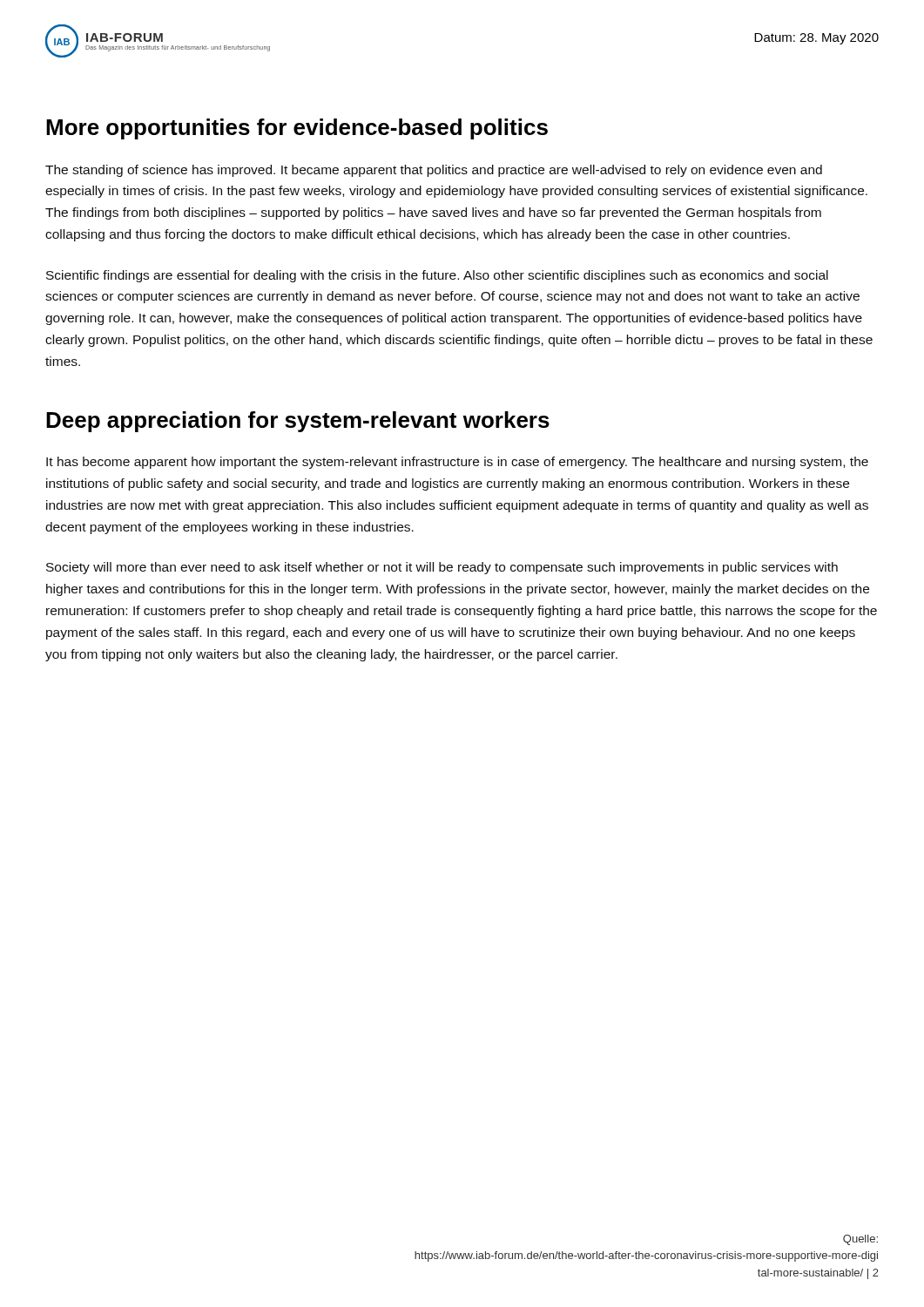This screenshot has width=924, height=1307.
Task: Locate the element starting "The standing of science"
Action: [462, 202]
